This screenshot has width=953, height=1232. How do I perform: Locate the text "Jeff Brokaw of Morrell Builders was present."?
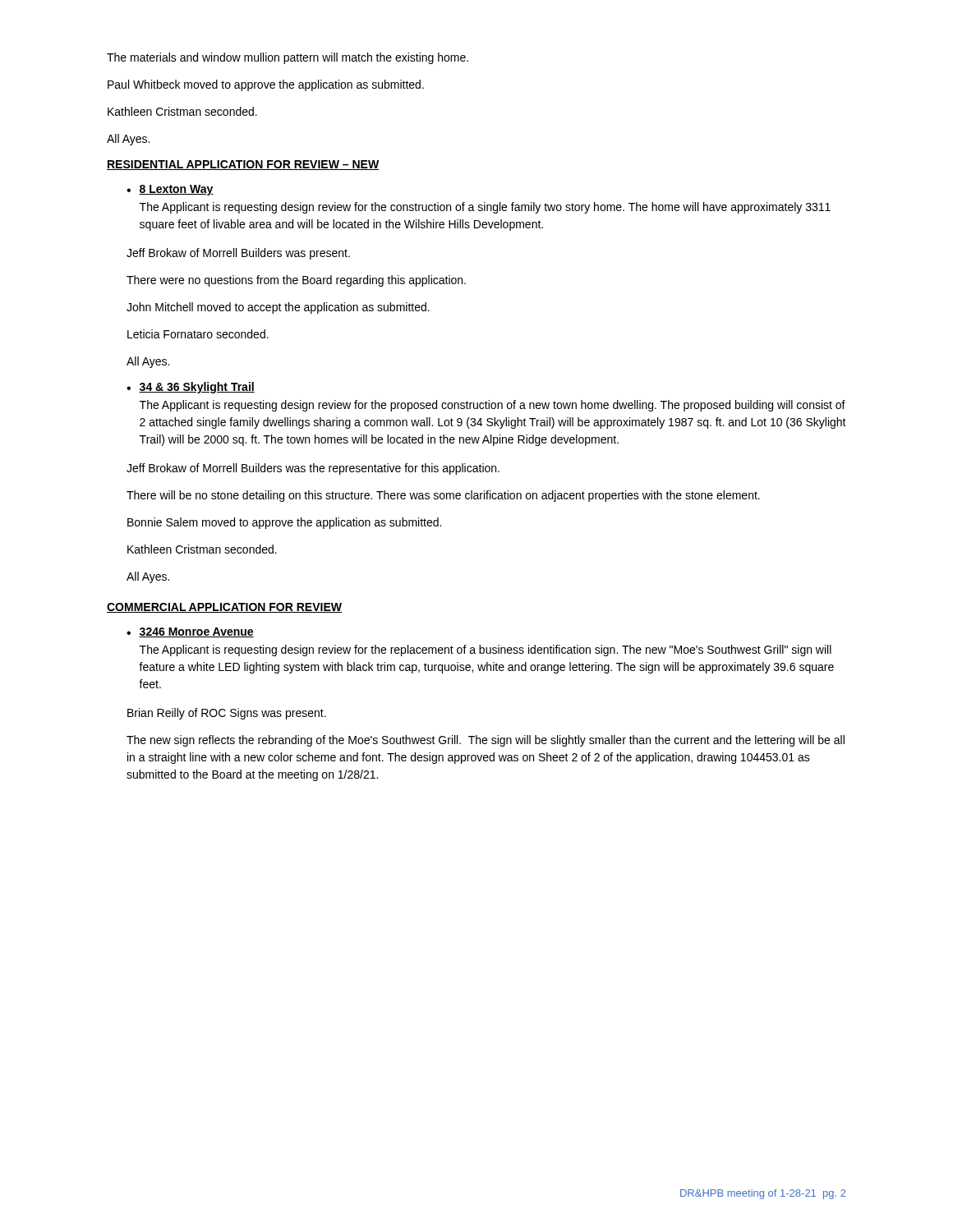pos(239,253)
